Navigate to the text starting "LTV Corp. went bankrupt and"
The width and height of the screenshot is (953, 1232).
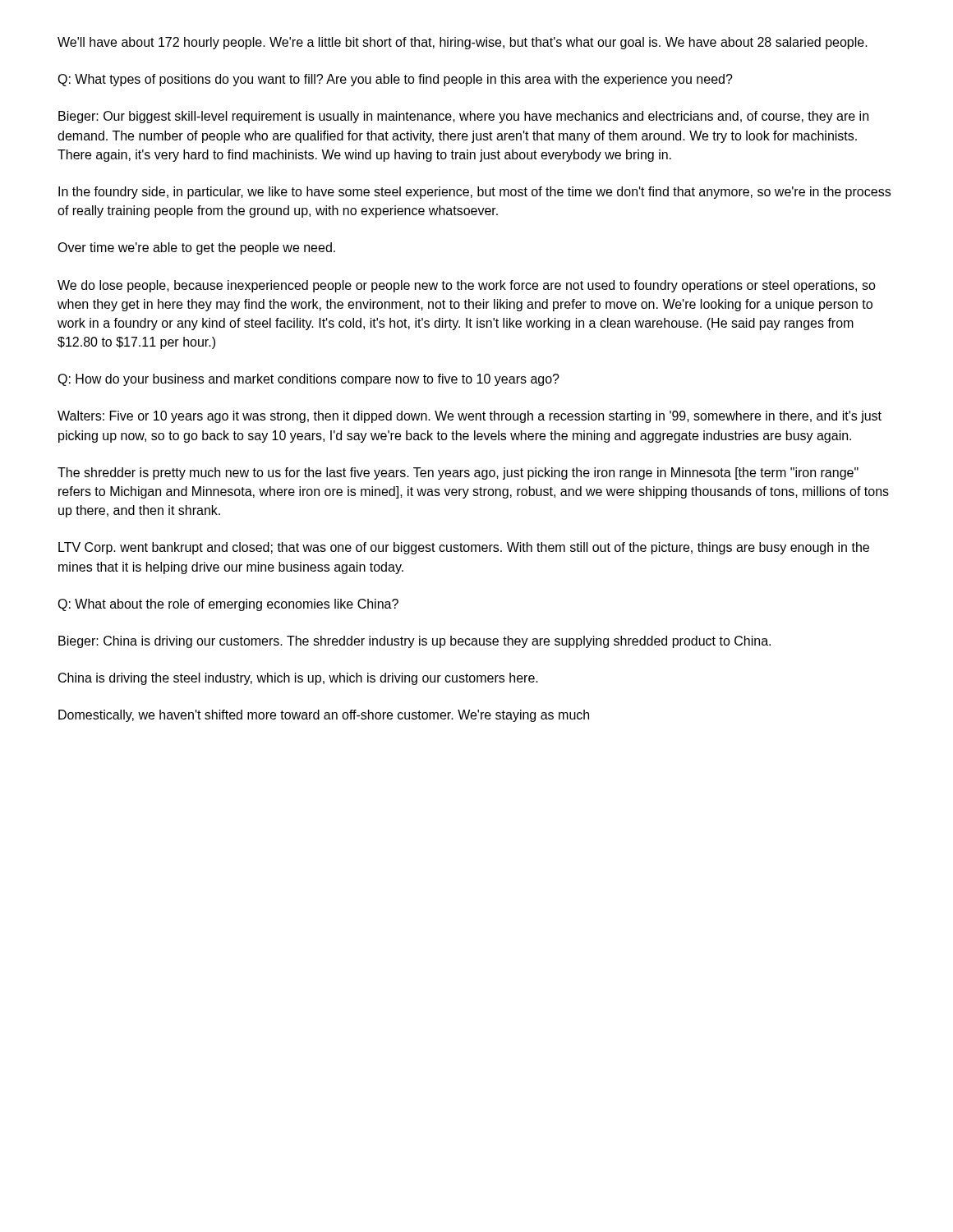point(464,557)
